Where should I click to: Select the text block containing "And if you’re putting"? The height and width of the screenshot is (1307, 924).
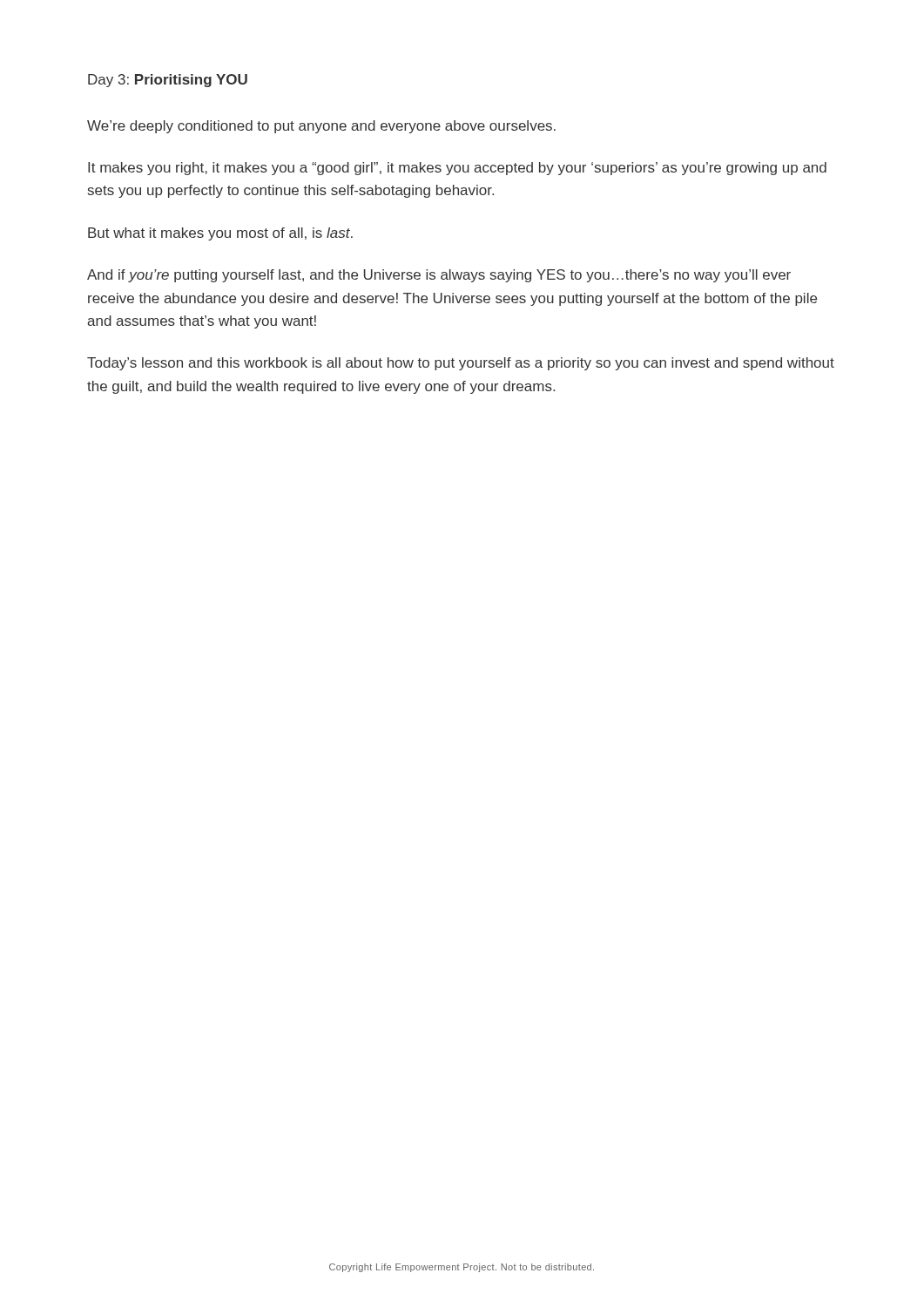(452, 298)
